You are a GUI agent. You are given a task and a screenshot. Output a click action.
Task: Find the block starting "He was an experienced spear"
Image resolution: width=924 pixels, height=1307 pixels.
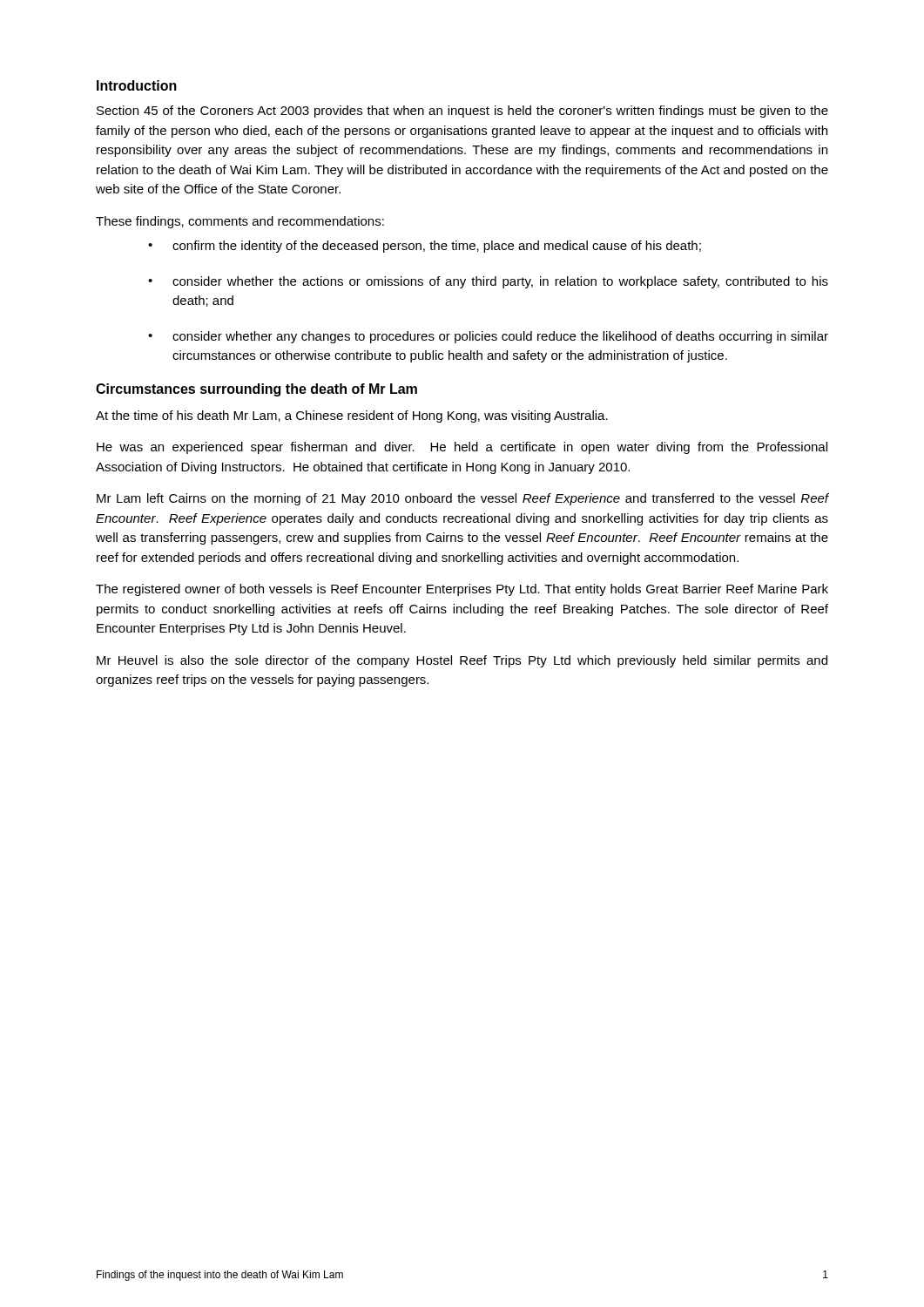(462, 456)
